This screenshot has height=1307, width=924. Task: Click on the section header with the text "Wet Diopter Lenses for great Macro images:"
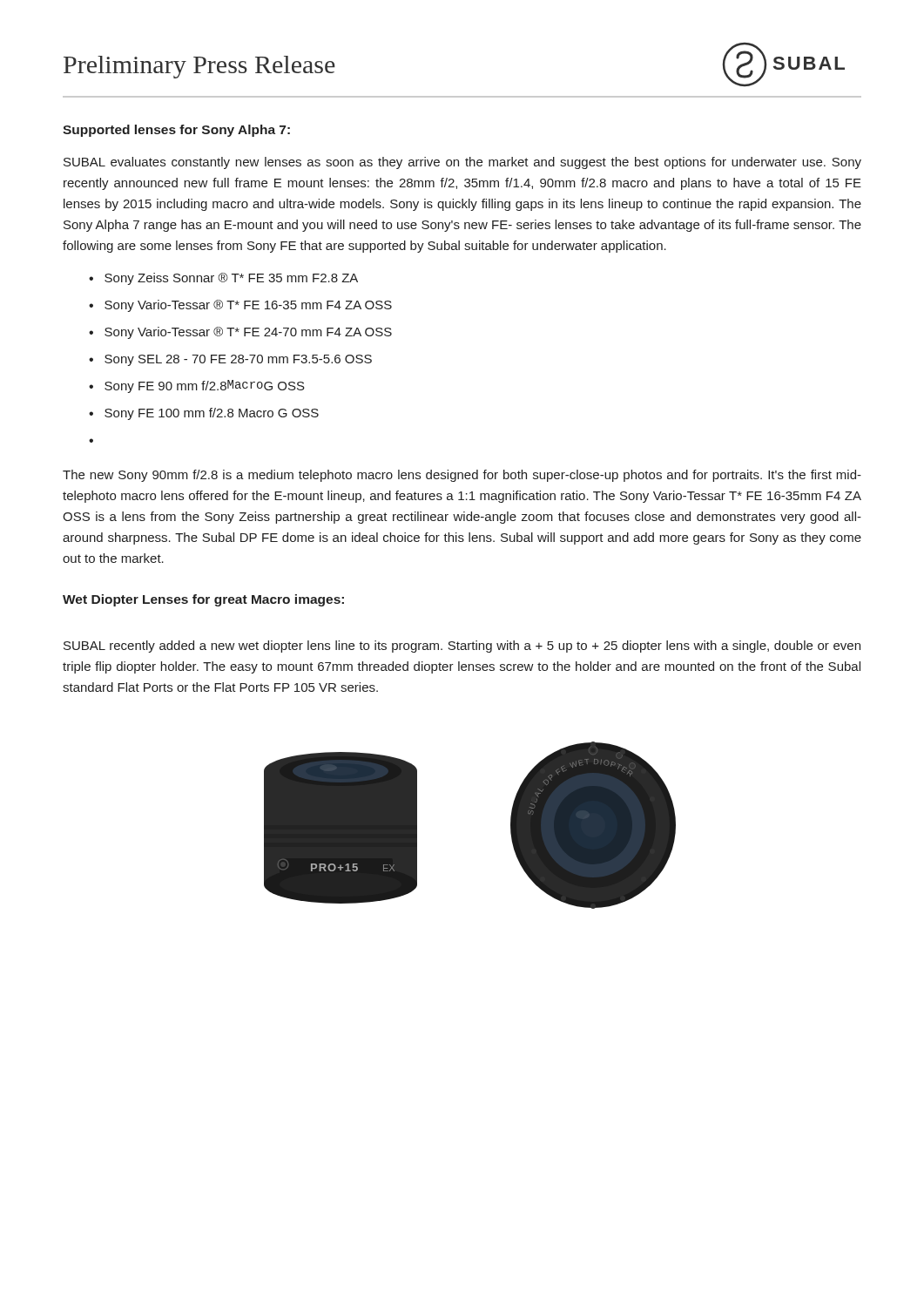204,600
